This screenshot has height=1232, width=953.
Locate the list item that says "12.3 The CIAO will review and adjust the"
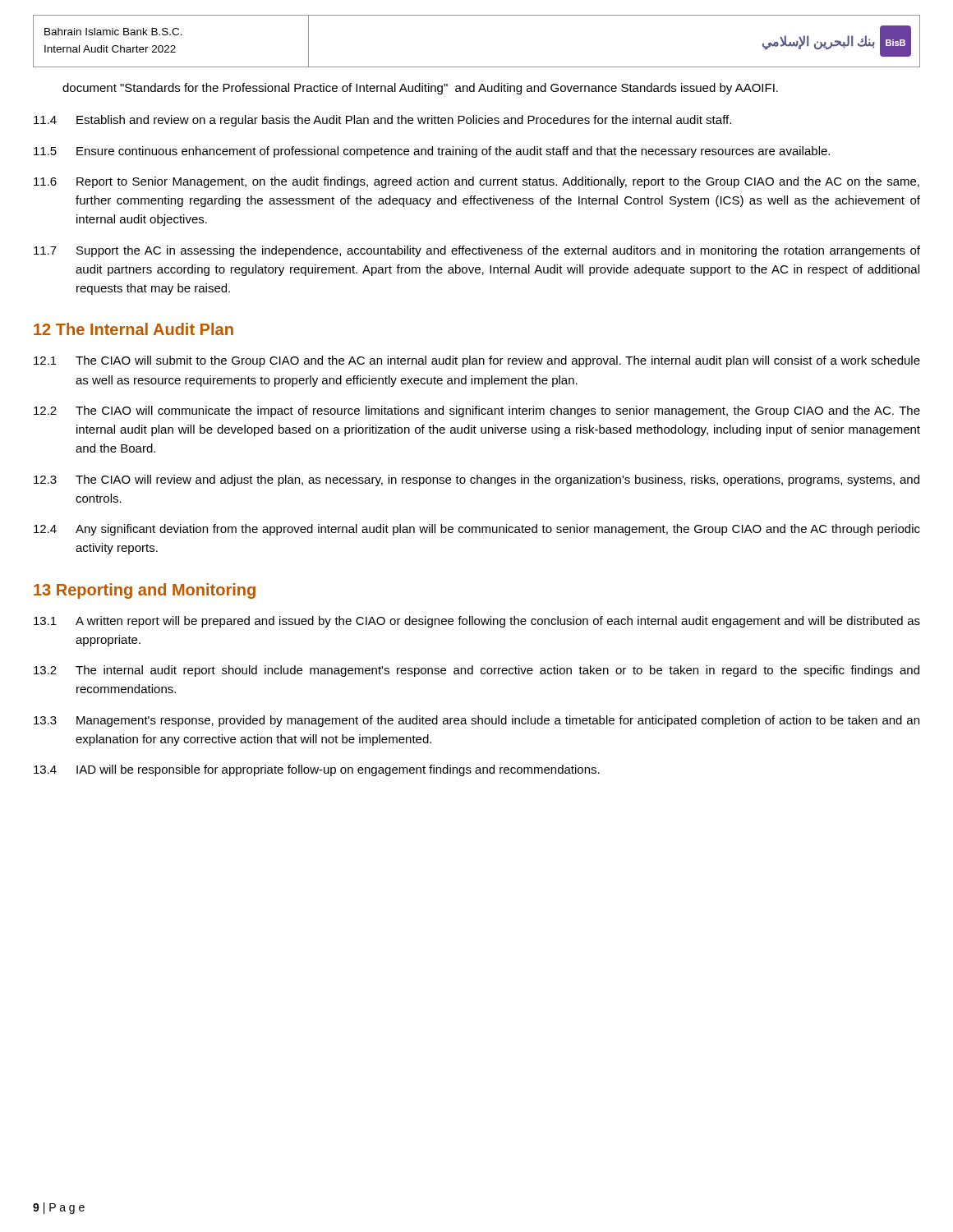coord(476,488)
